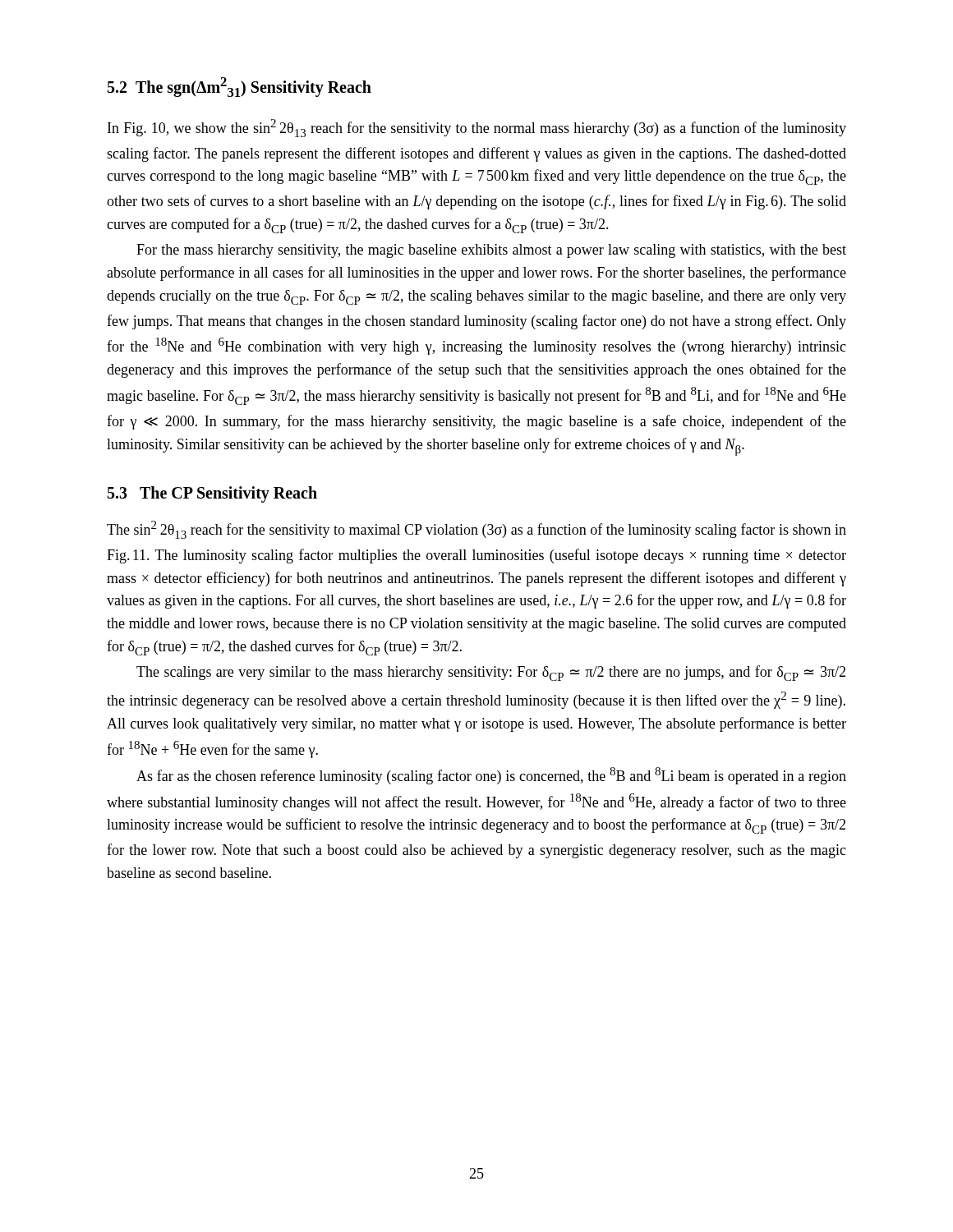Point to the text block starting "In Fig. 10, we show the"
953x1232 pixels.
point(476,176)
